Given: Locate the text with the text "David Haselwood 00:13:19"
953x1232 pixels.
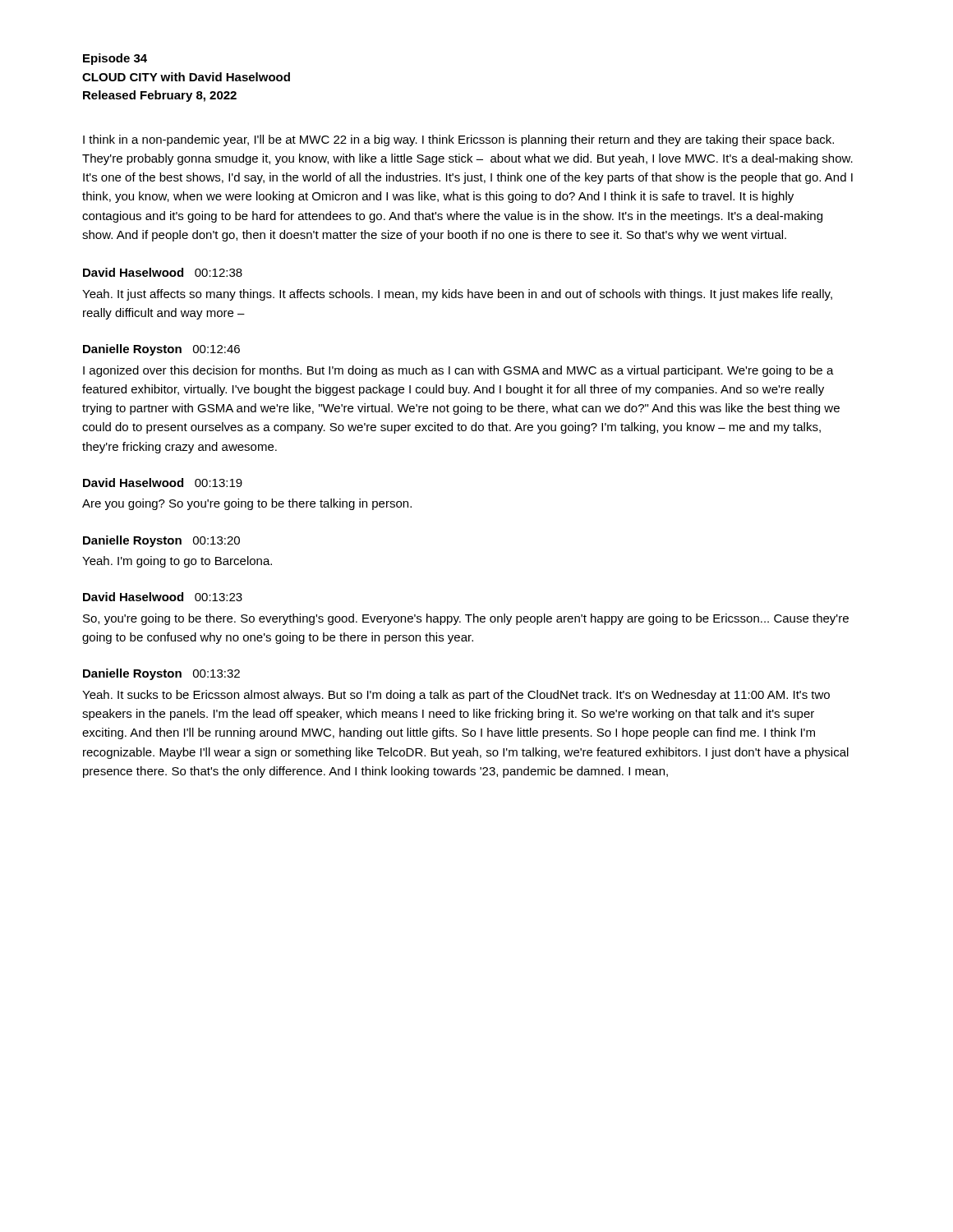Looking at the screenshot, I should pyautogui.click(x=162, y=482).
